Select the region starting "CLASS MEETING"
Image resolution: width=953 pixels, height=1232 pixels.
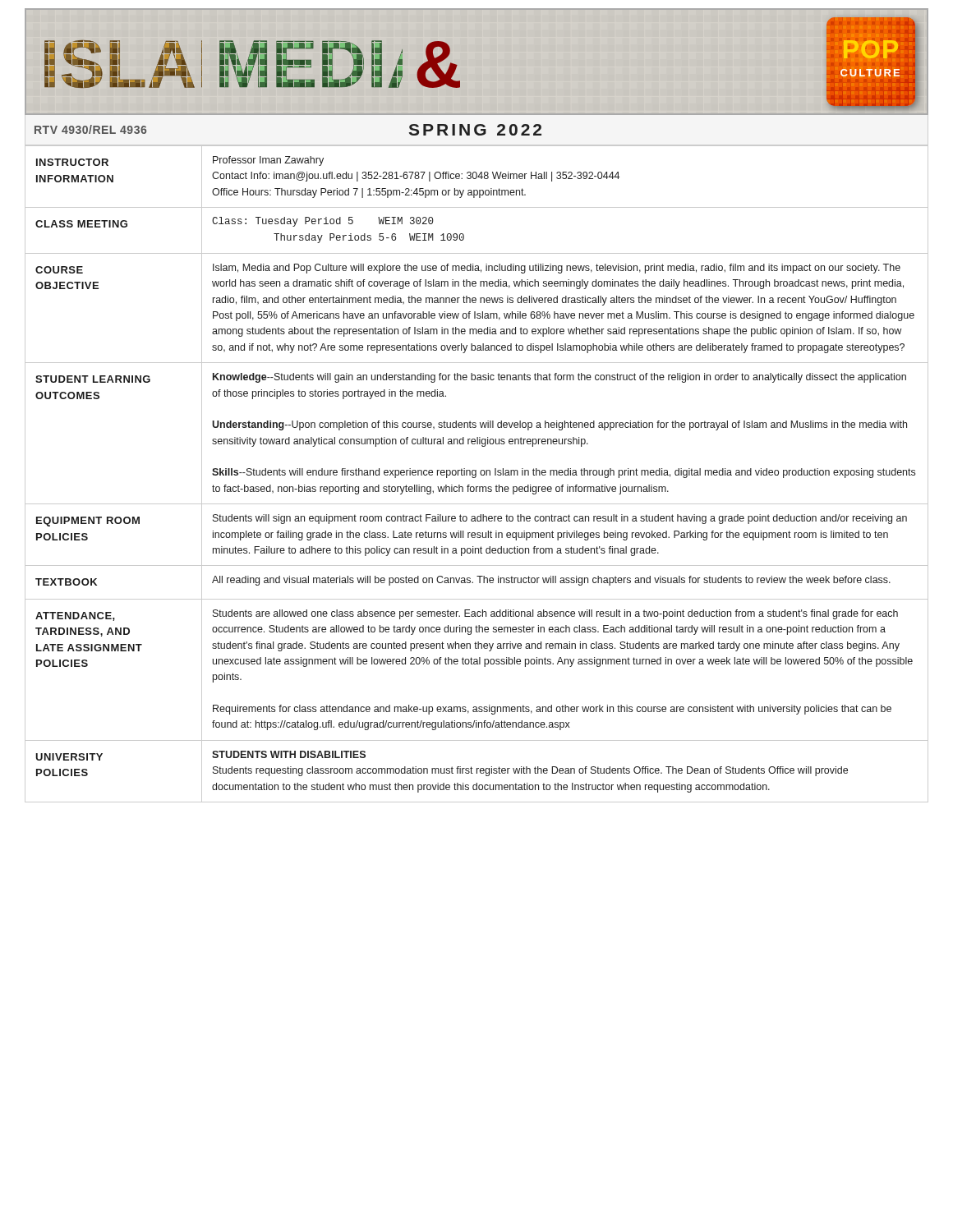[82, 224]
